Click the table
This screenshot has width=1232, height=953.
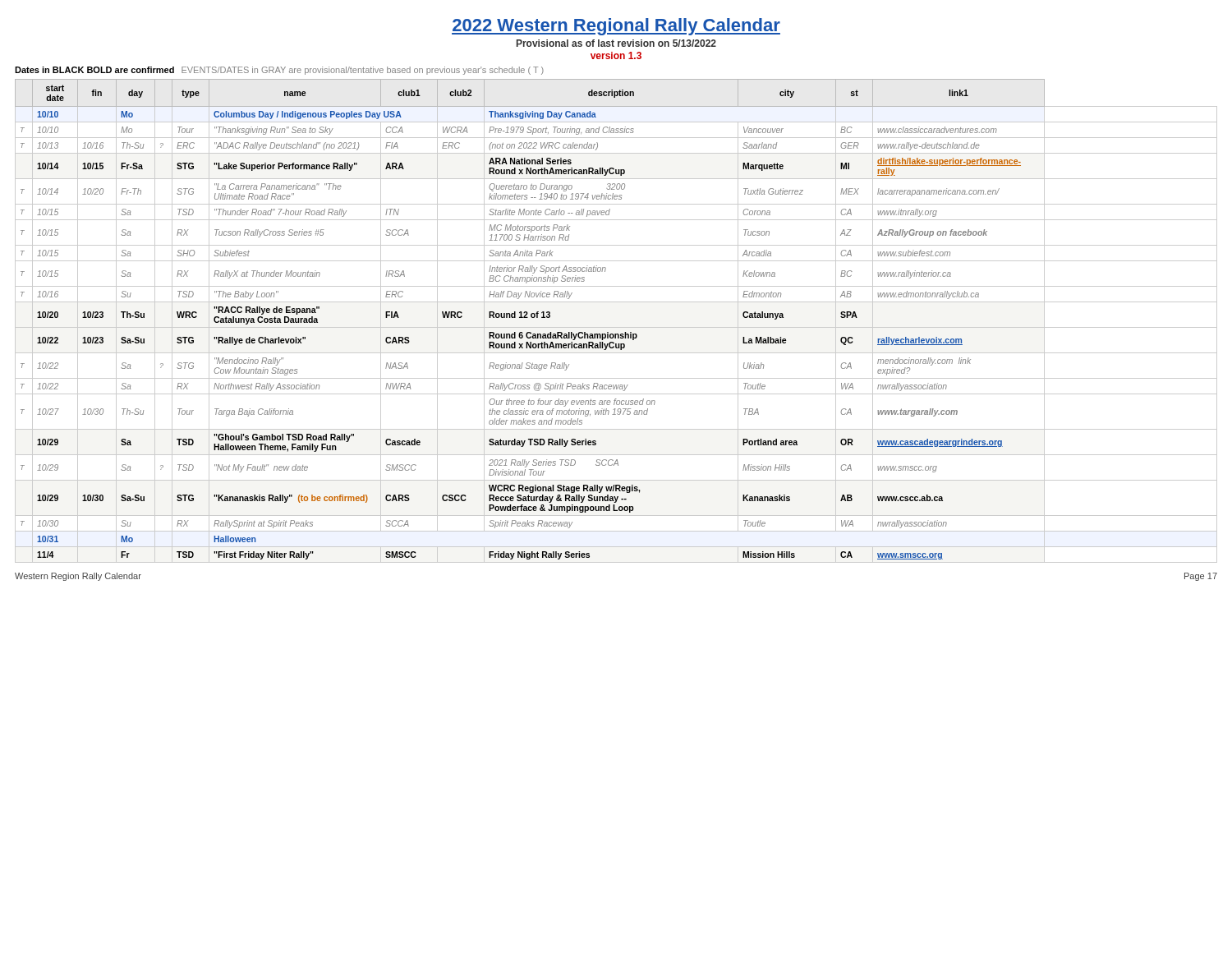[616, 321]
